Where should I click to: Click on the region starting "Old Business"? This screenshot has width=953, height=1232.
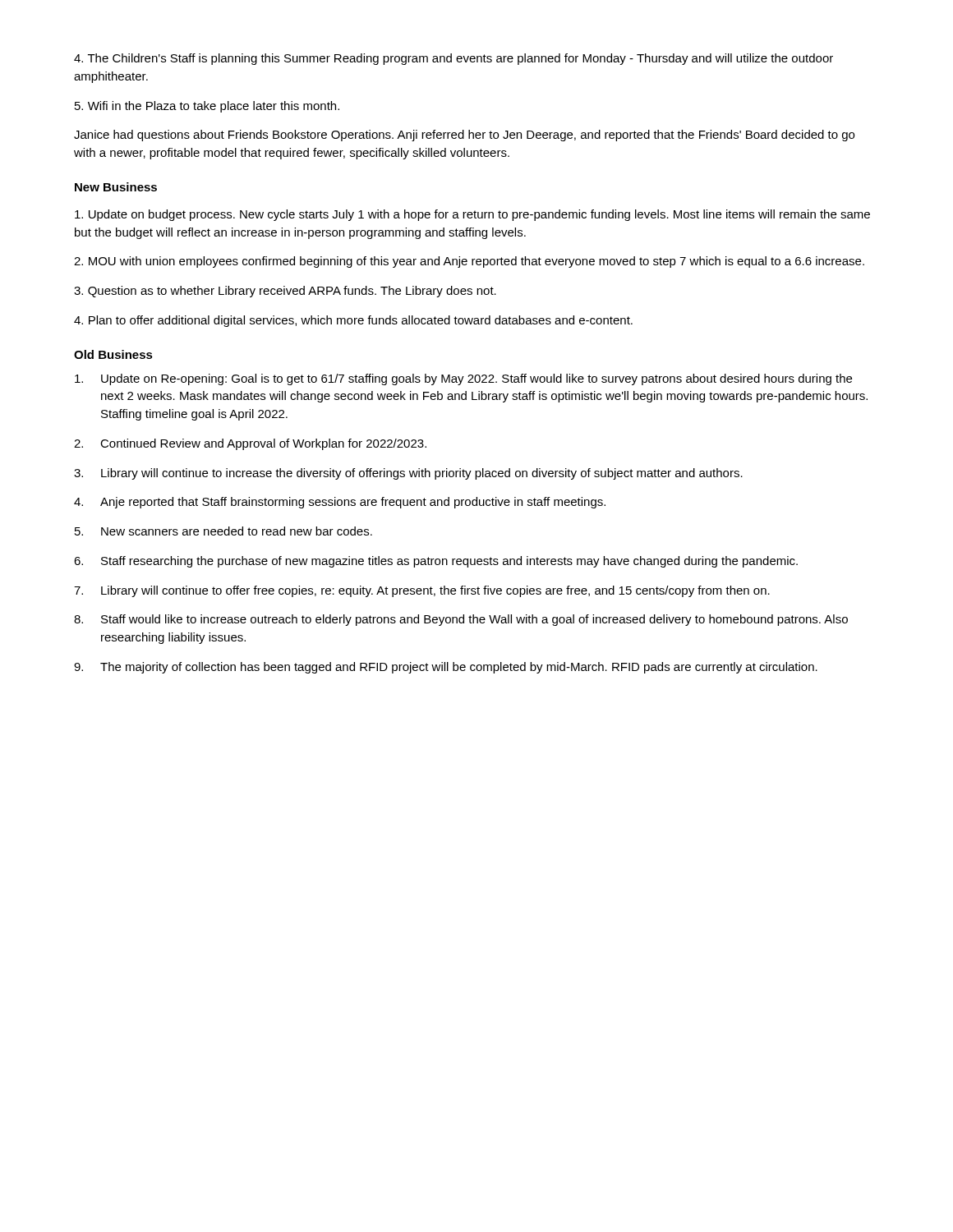(113, 354)
